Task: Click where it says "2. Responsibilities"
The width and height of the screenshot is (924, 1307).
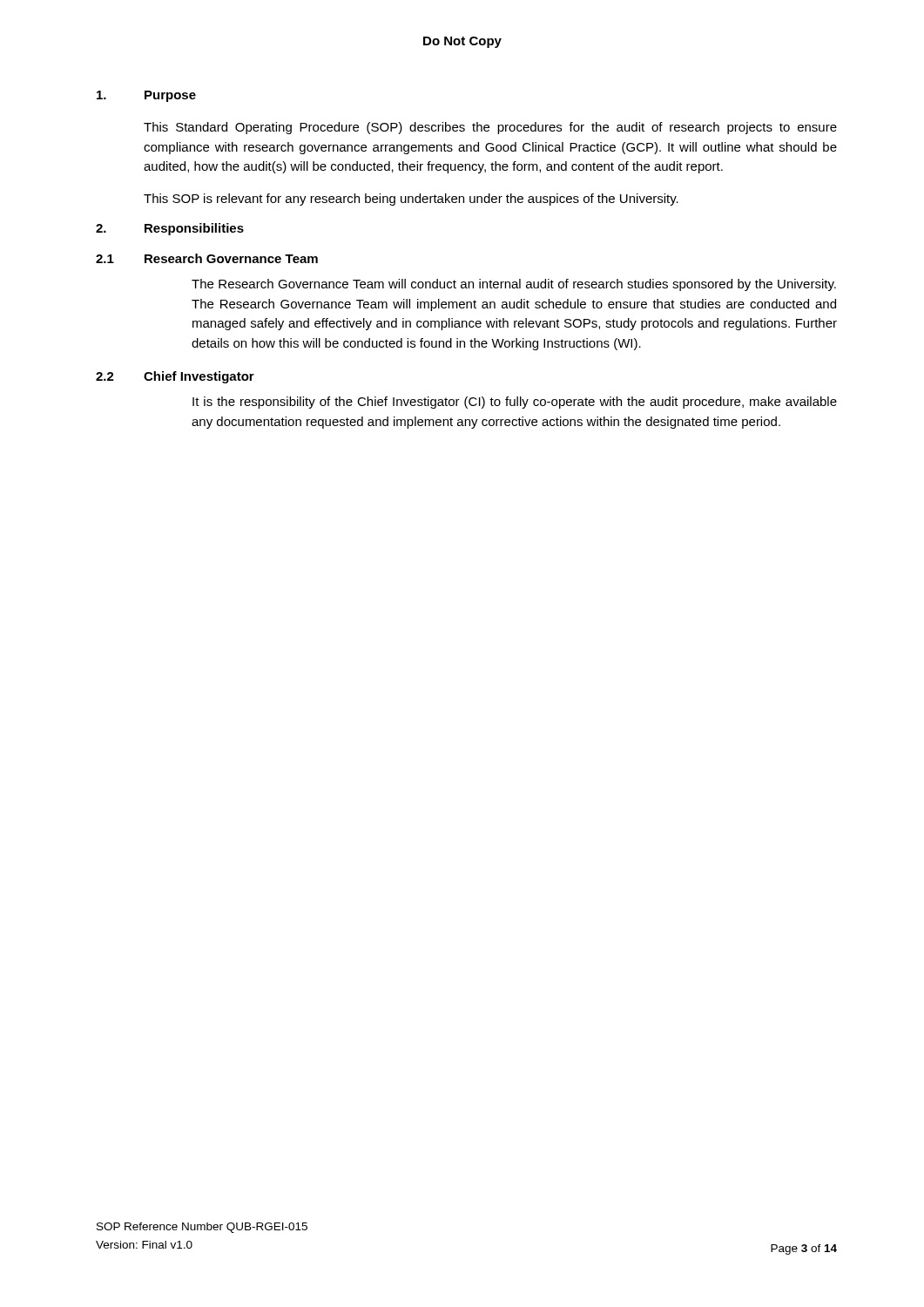Action: coord(170,229)
